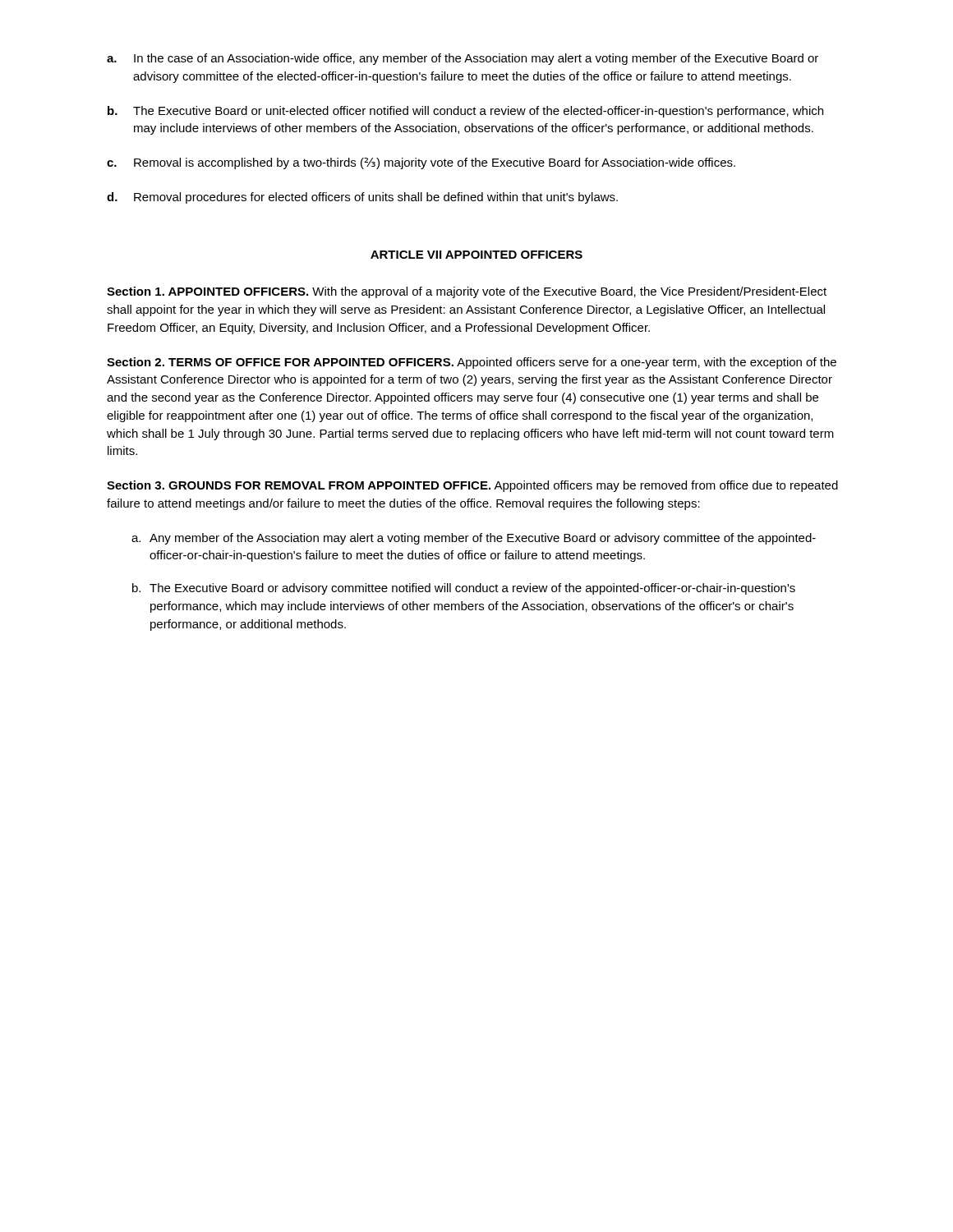
Task: Point to the block starting "Section 3. GROUNDS FOR"
Action: click(473, 494)
